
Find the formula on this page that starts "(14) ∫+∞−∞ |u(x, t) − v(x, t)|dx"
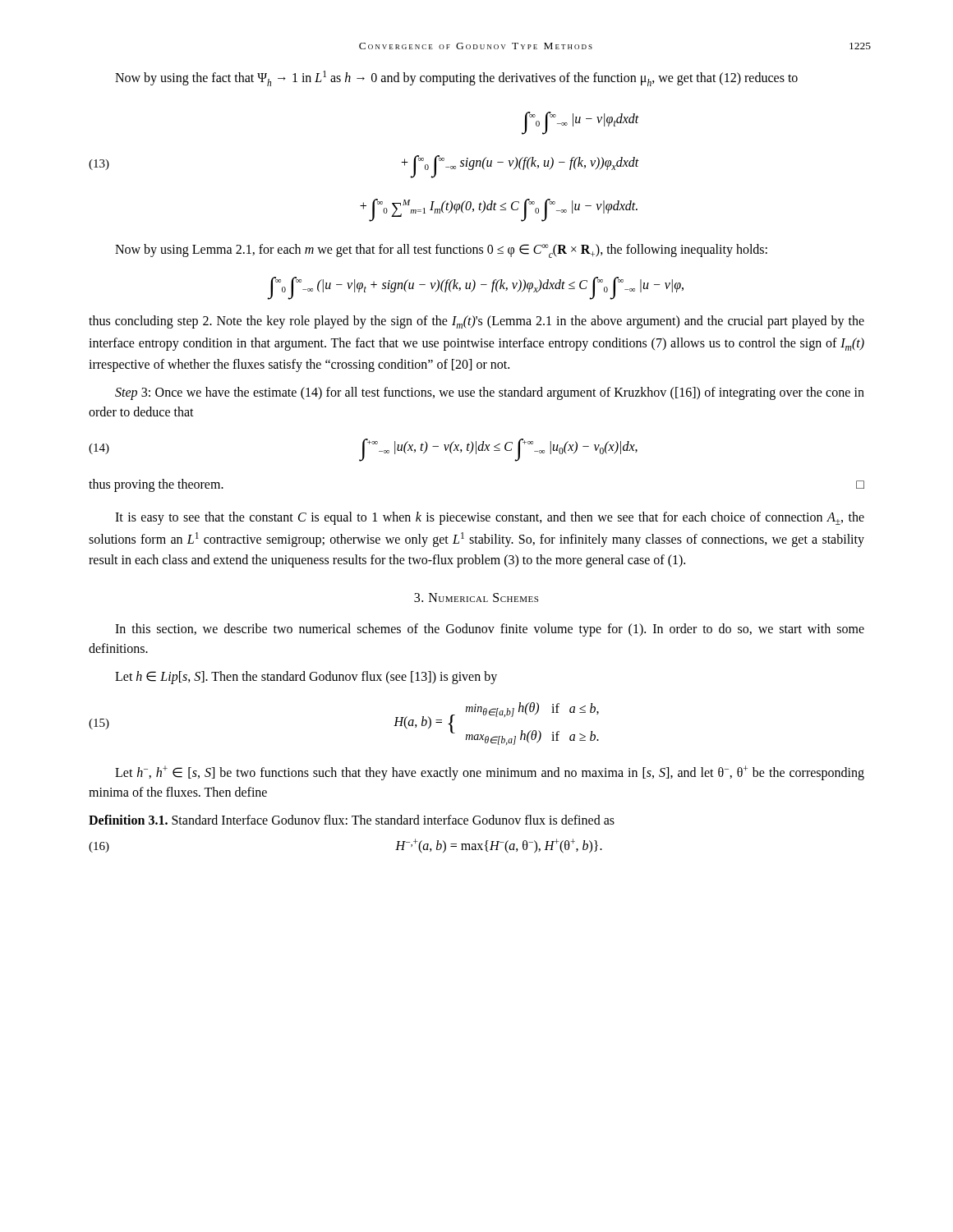pyautogui.click(x=476, y=448)
